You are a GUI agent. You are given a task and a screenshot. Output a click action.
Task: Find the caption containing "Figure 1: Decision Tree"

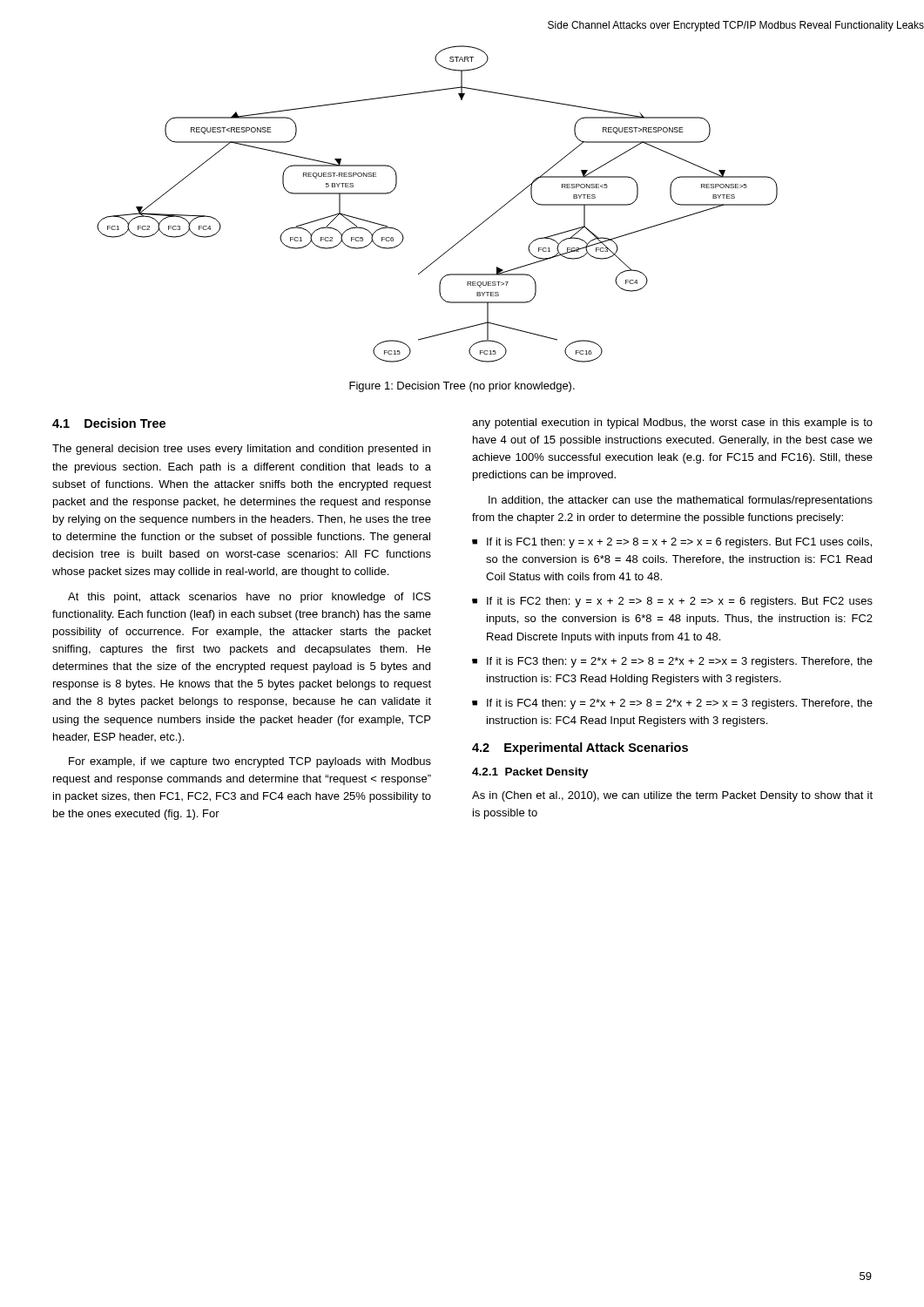coord(462,386)
